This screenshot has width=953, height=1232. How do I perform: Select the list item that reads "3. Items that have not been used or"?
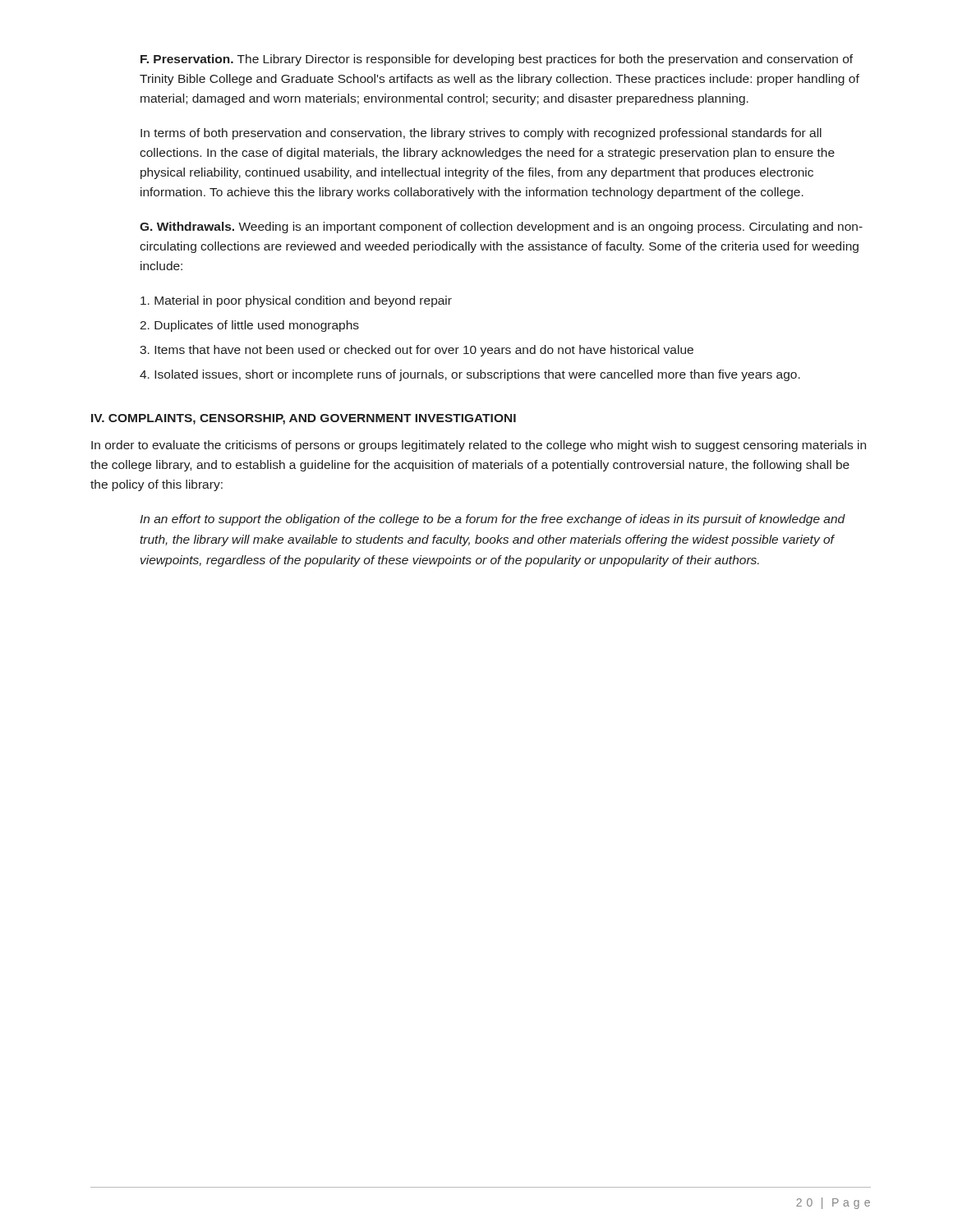click(x=417, y=350)
